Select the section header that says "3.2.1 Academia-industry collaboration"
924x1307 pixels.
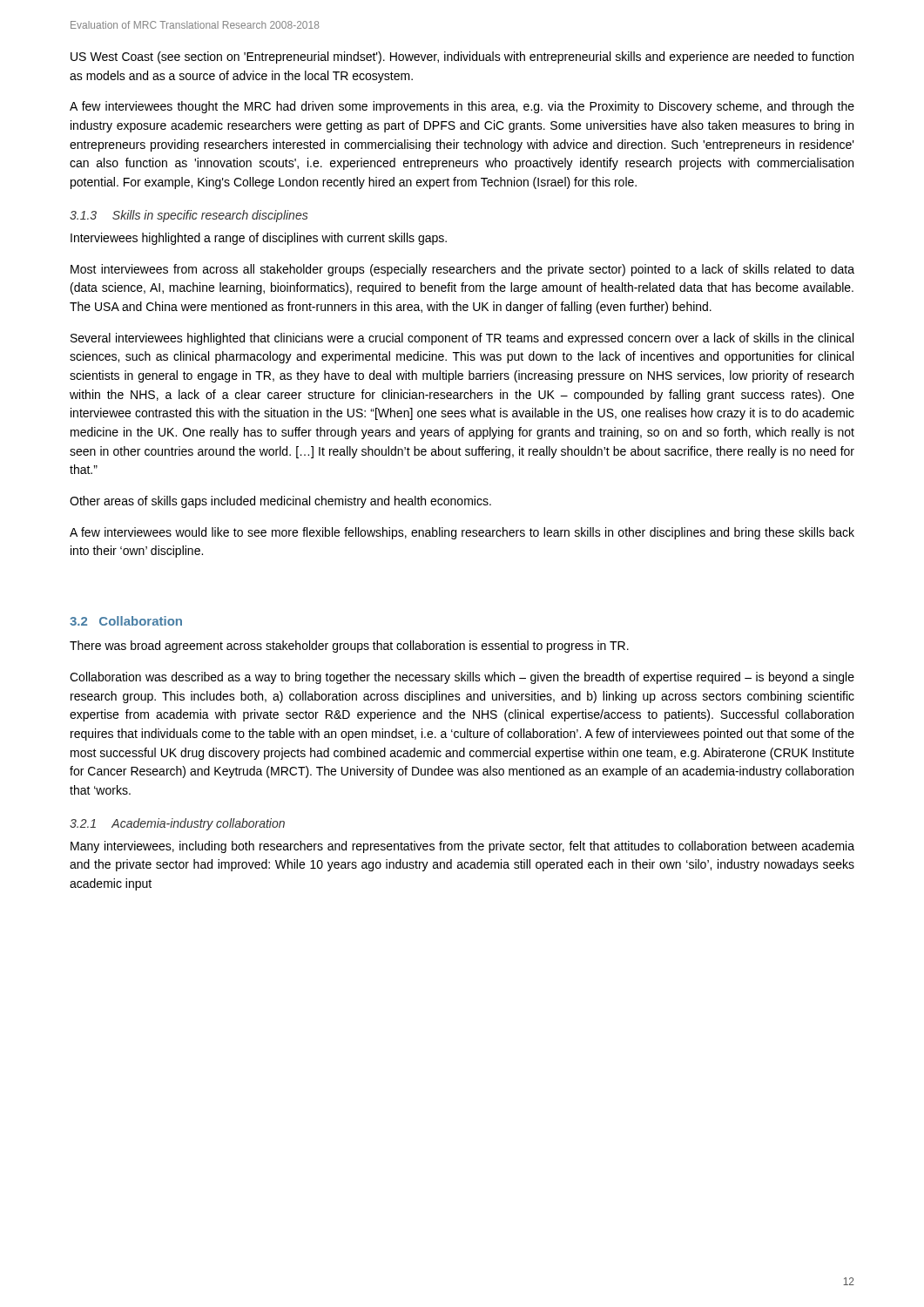[177, 823]
